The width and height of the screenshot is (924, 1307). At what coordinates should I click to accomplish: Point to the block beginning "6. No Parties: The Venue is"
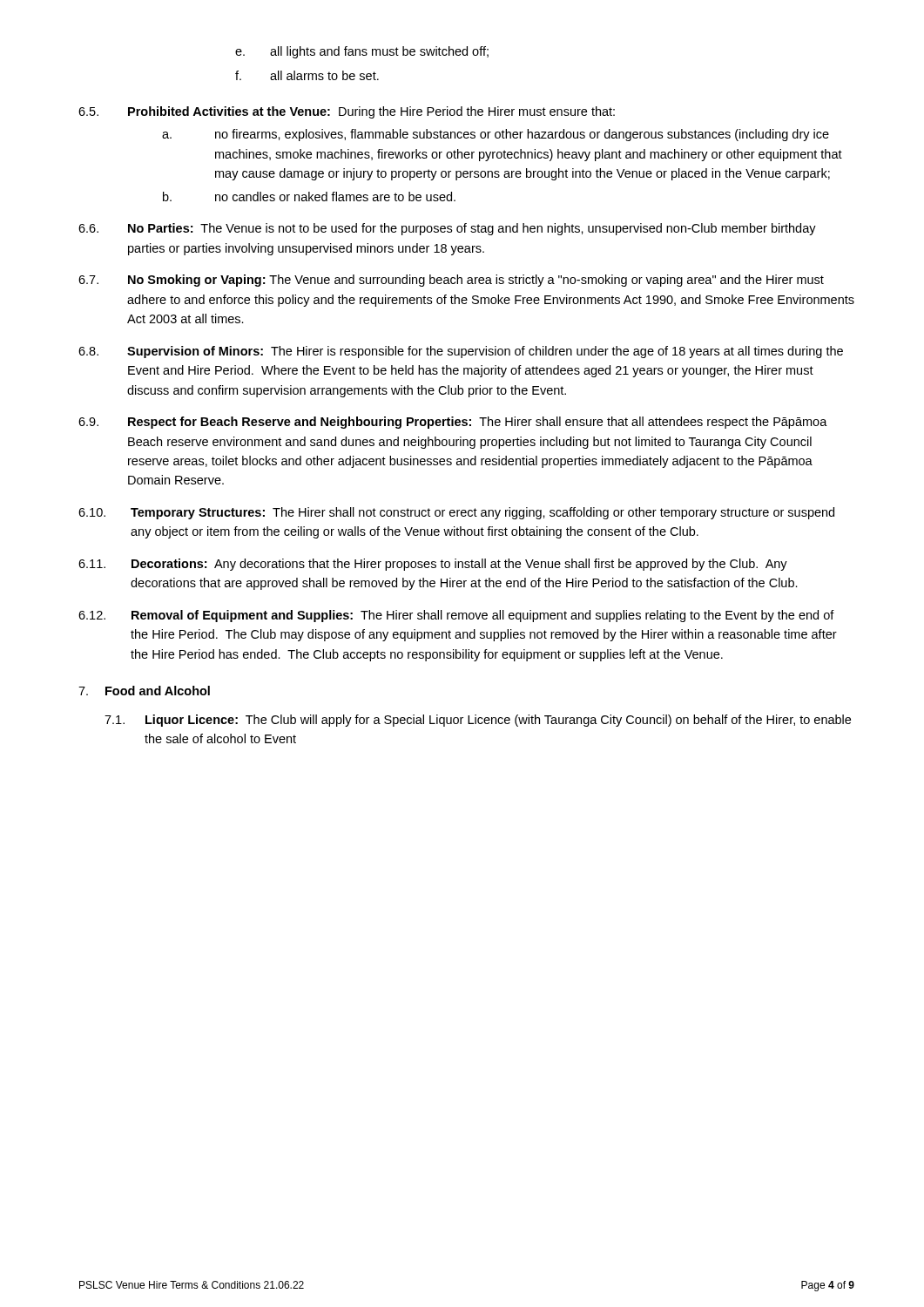click(x=466, y=239)
